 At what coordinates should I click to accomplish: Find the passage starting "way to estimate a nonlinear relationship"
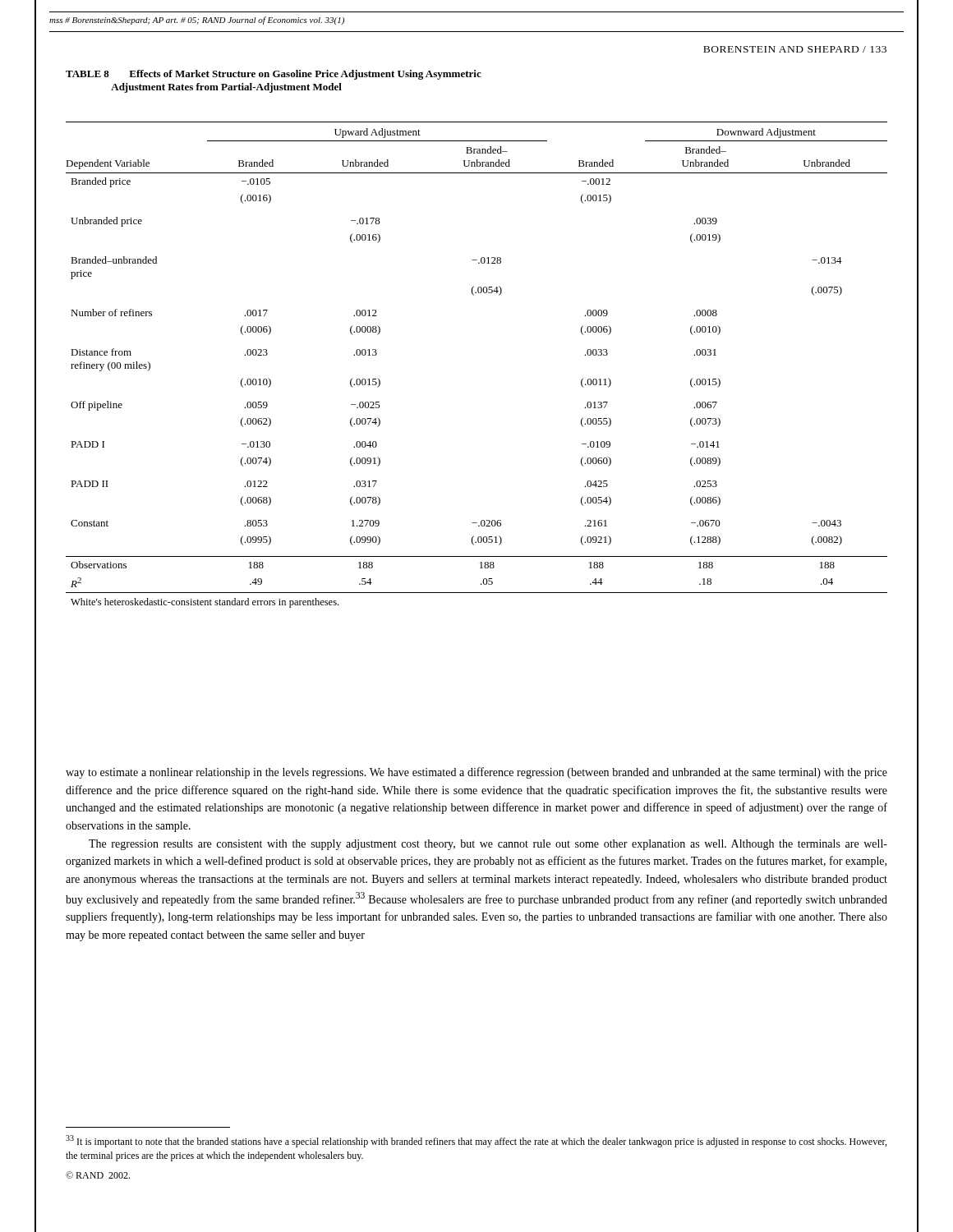tap(476, 854)
